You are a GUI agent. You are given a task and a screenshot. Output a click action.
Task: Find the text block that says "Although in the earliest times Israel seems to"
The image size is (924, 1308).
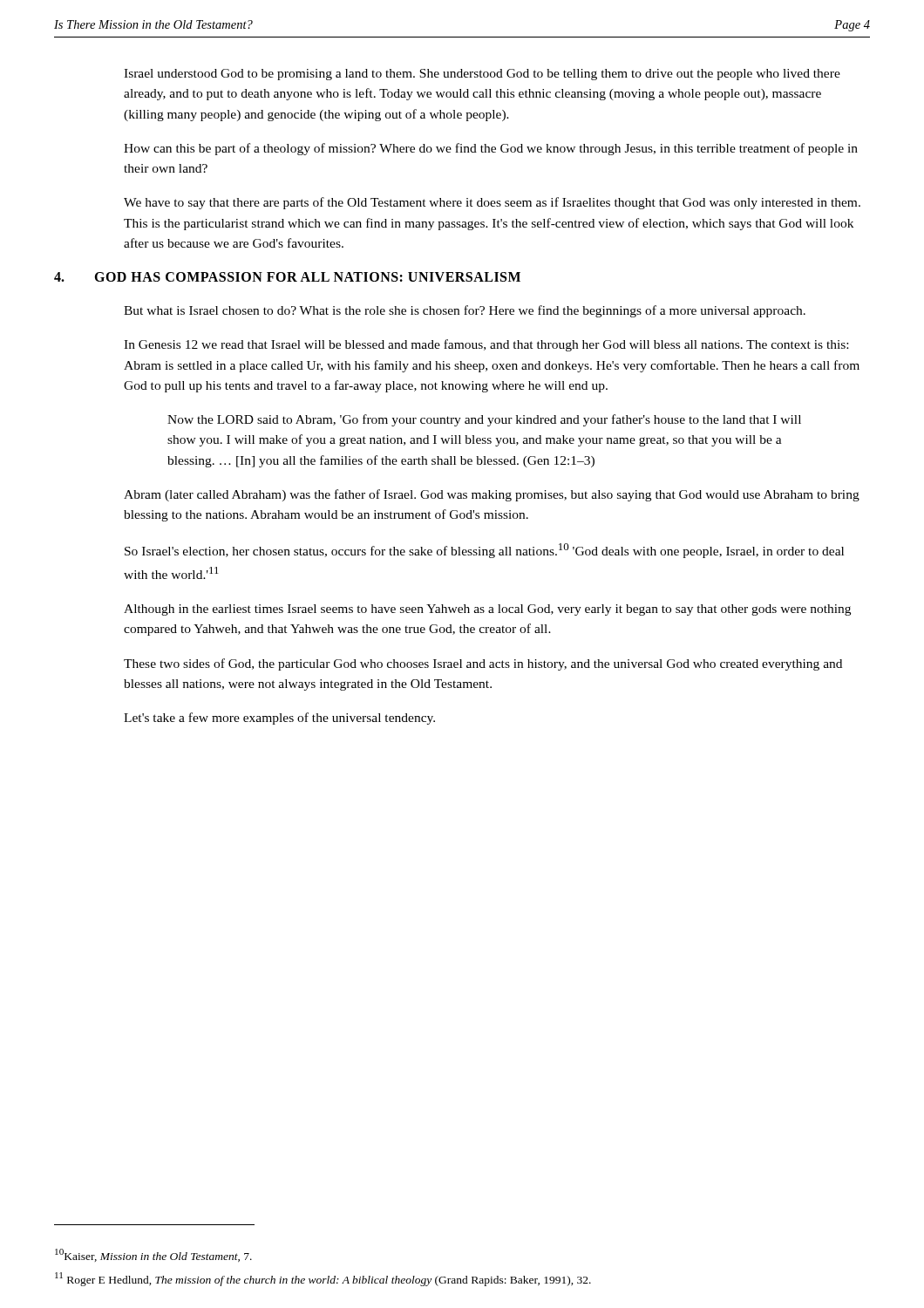coord(488,618)
